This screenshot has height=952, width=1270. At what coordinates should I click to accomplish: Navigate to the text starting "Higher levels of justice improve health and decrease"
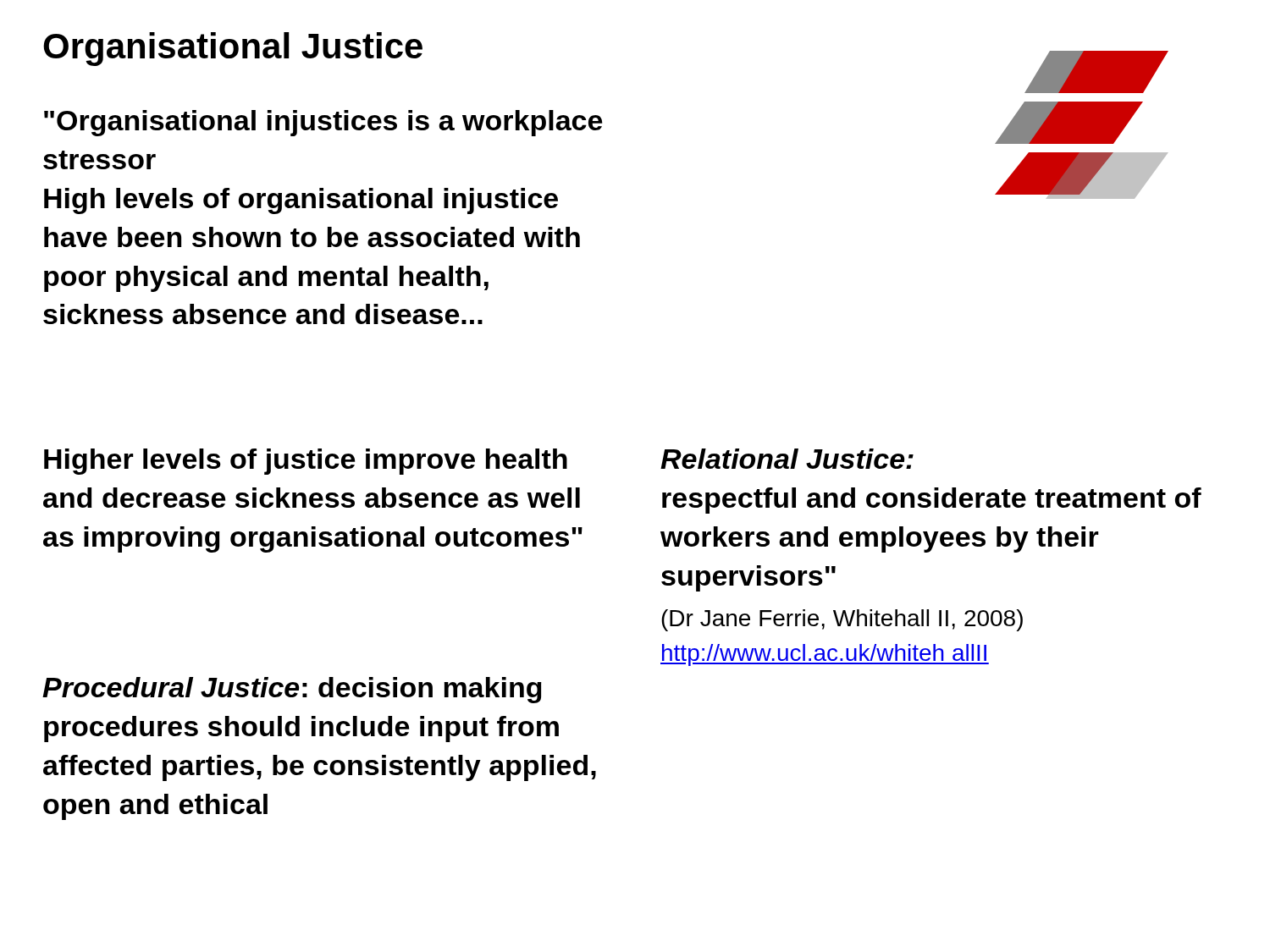click(x=322, y=498)
